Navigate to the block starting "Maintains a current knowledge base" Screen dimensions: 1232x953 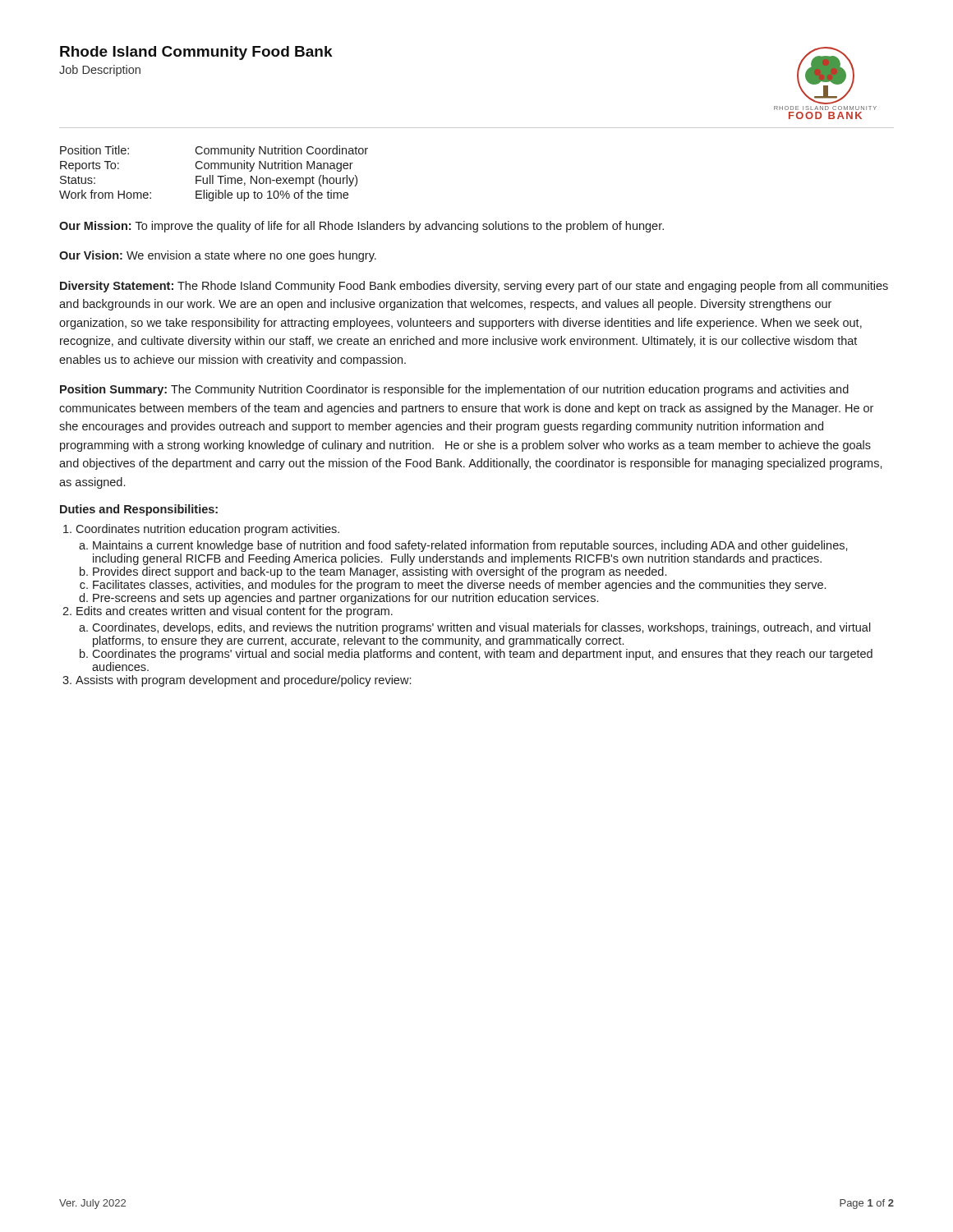coord(493,552)
